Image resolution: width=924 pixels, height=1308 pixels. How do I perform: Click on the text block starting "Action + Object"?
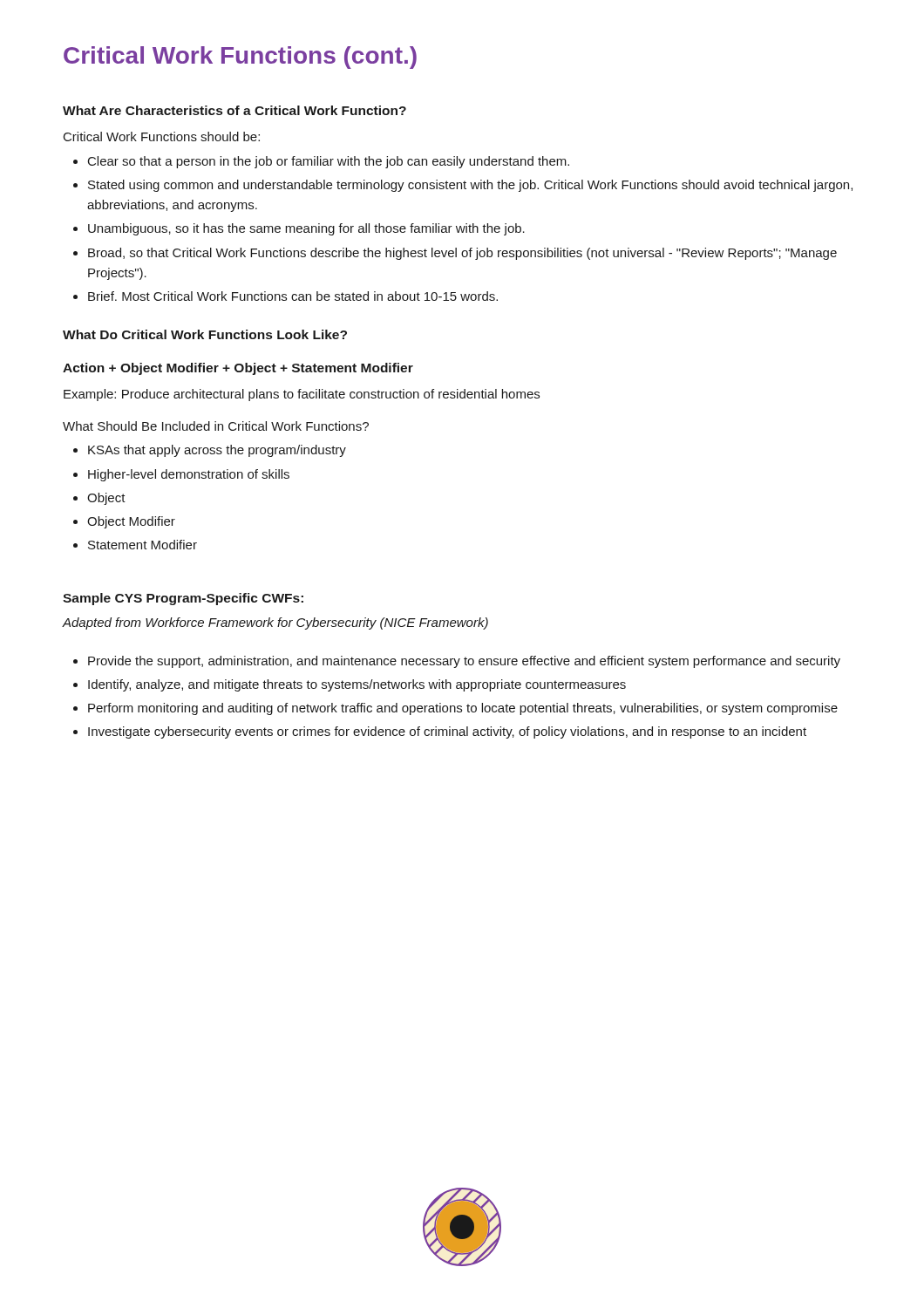click(238, 369)
